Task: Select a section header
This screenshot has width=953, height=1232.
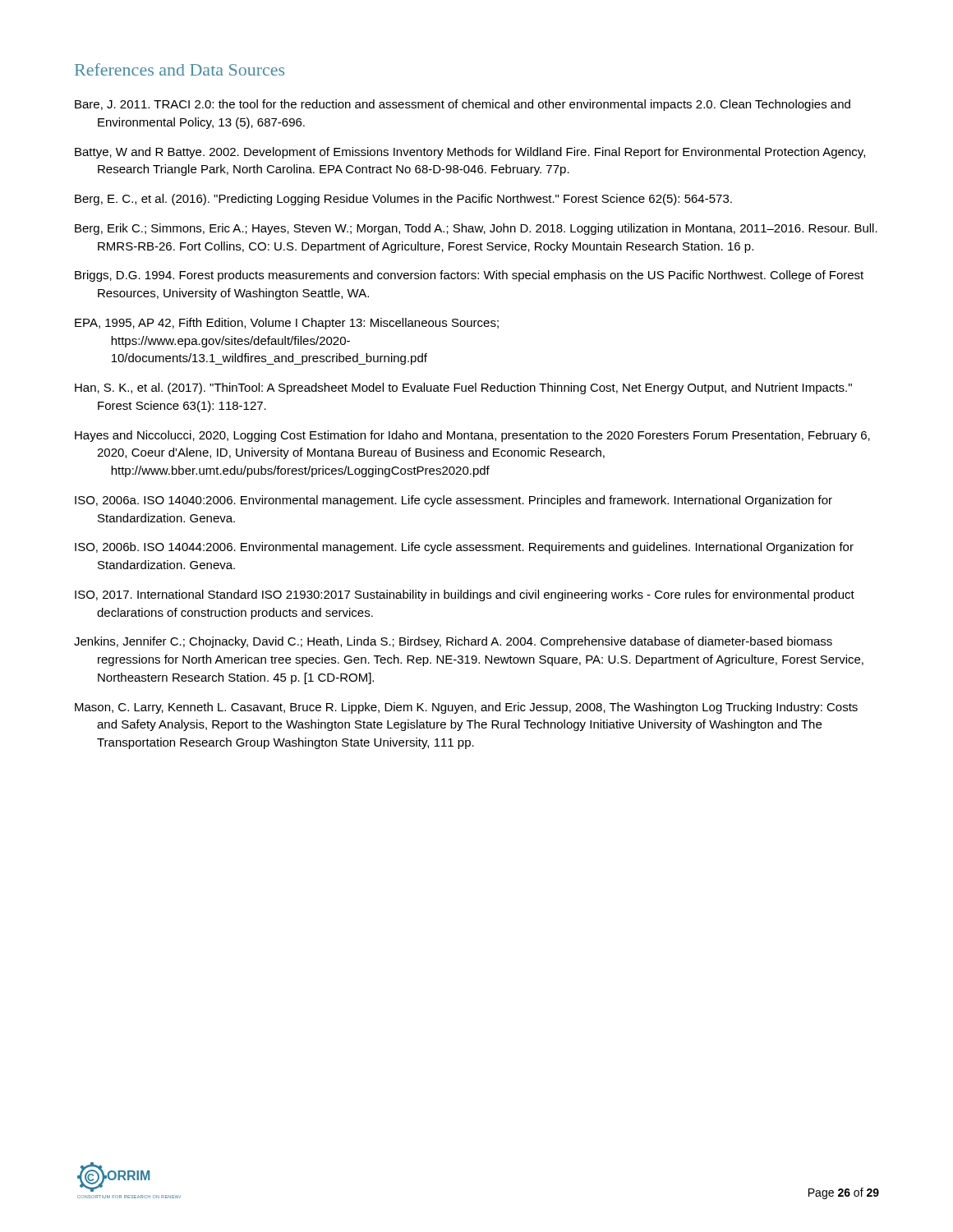Action: click(180, 69)
